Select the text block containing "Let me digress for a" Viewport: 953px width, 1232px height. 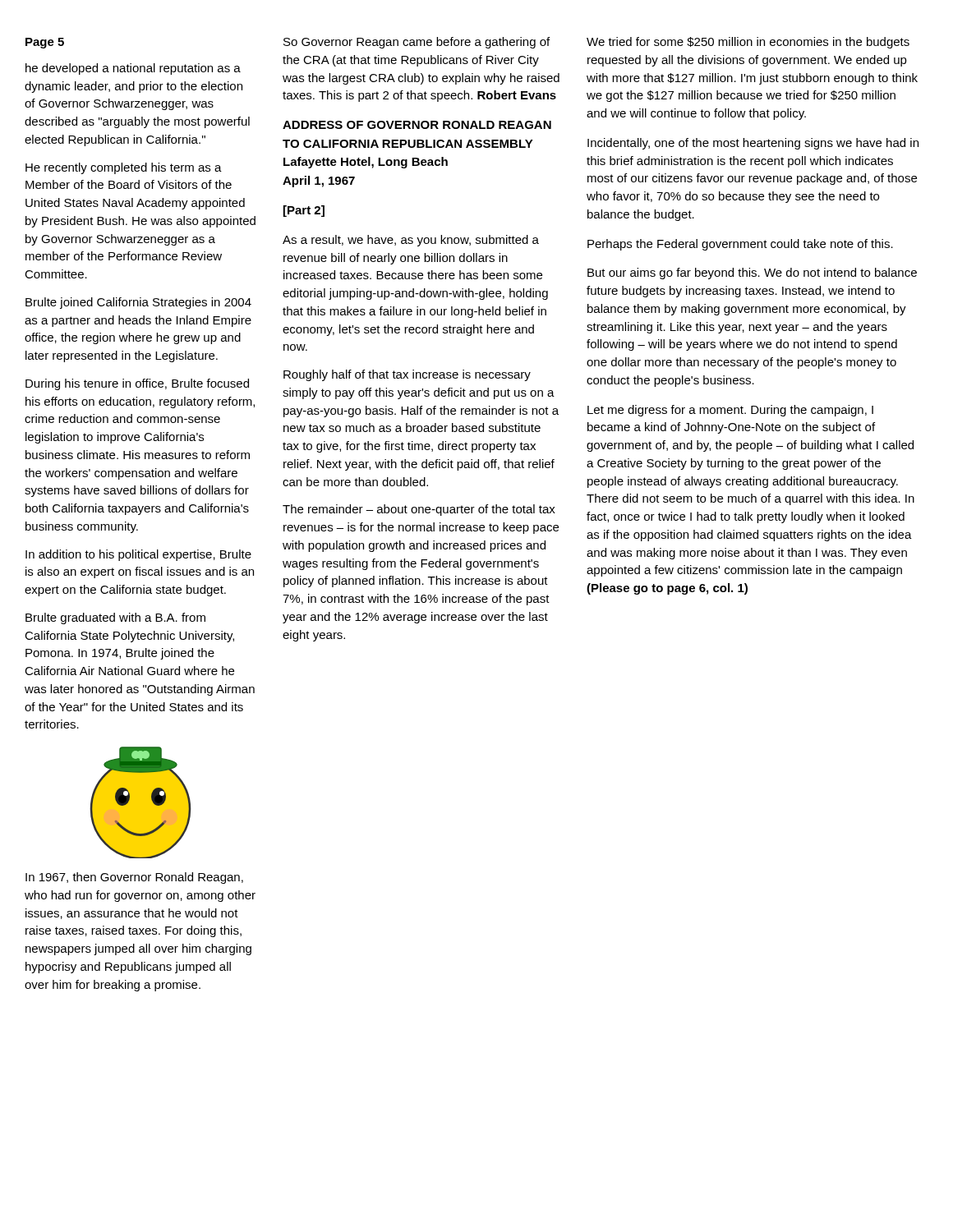751,498
